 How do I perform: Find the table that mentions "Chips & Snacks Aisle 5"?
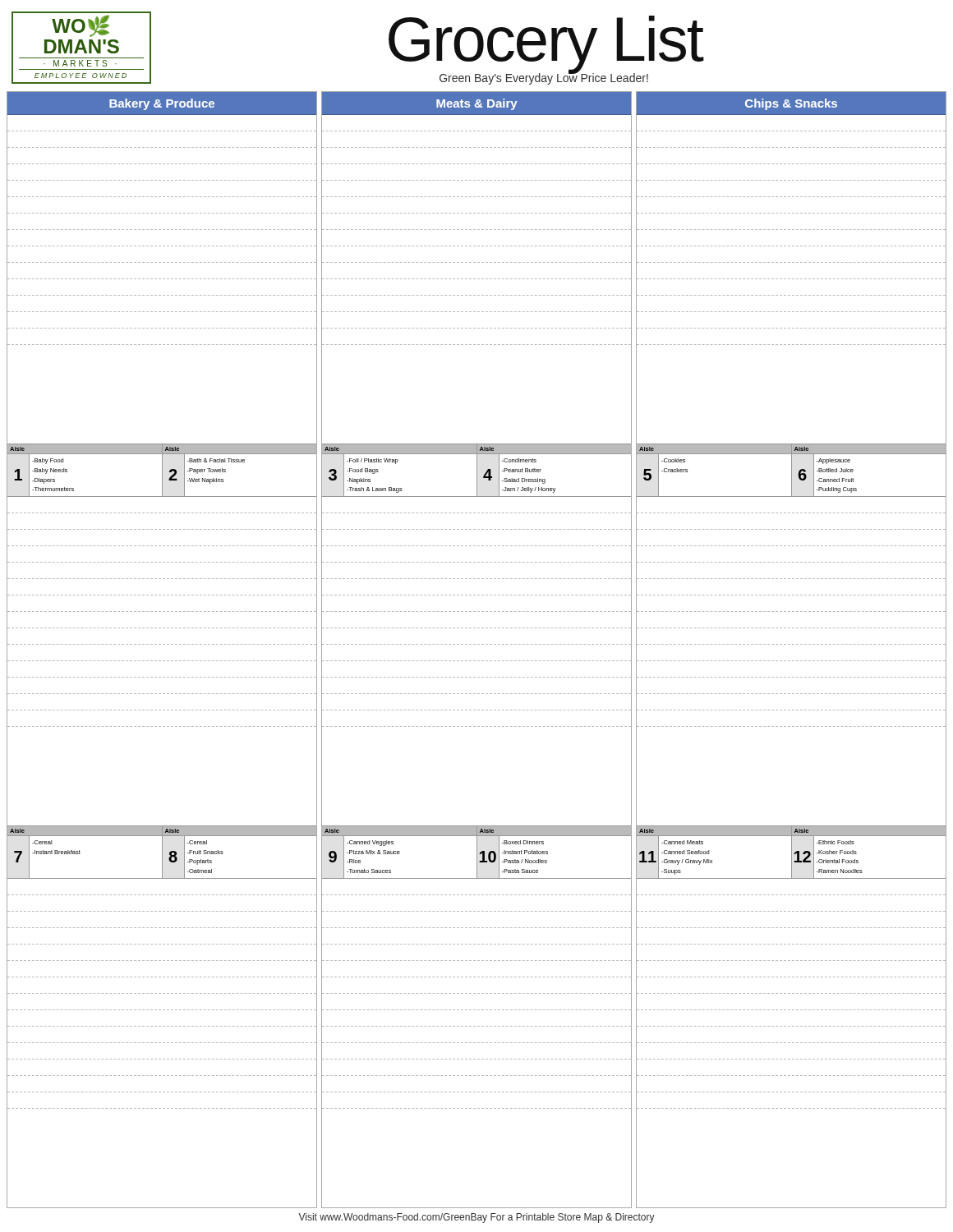791,650
